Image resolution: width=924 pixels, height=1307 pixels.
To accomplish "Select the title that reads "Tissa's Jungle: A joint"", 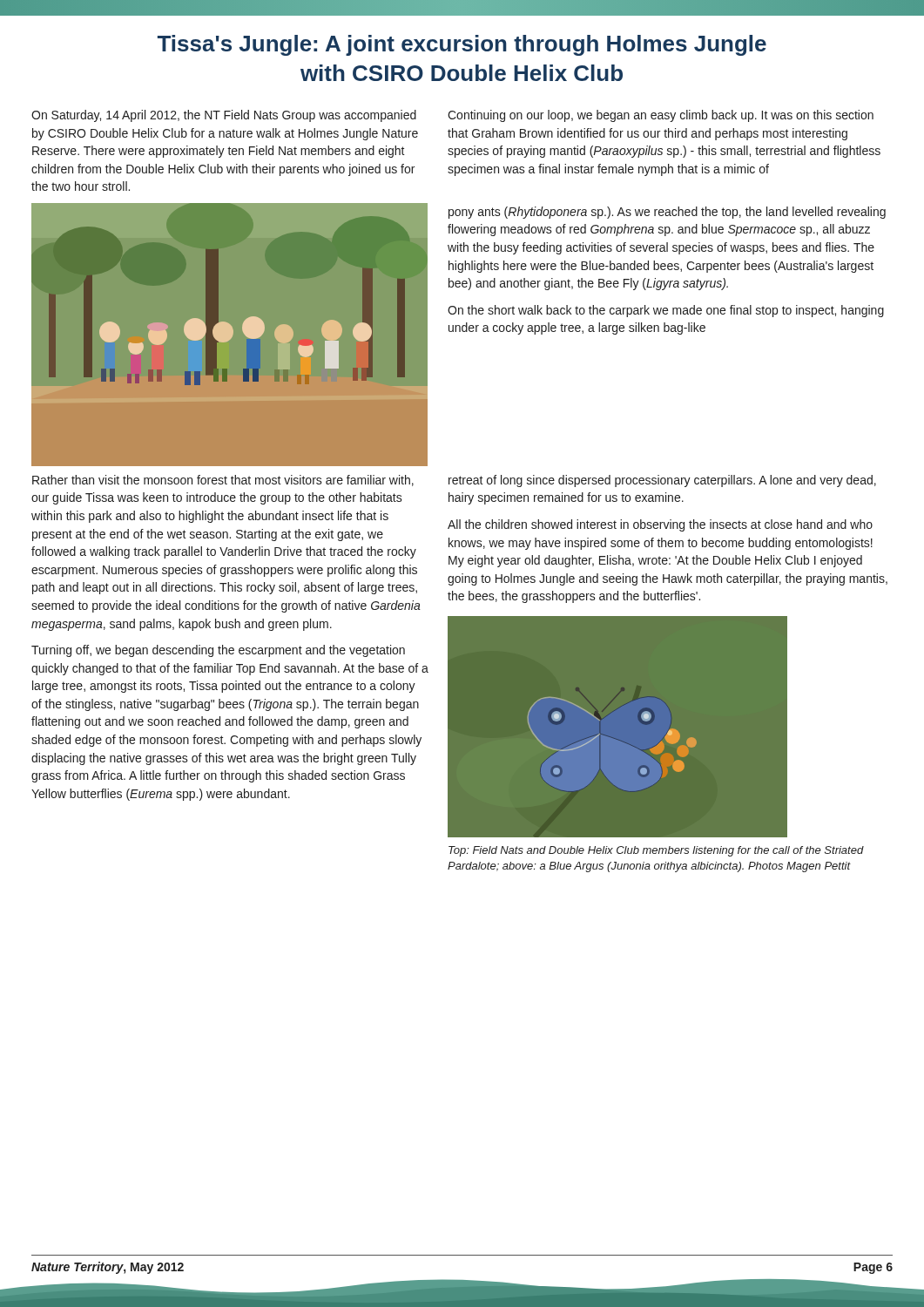I will pos(462,59).
